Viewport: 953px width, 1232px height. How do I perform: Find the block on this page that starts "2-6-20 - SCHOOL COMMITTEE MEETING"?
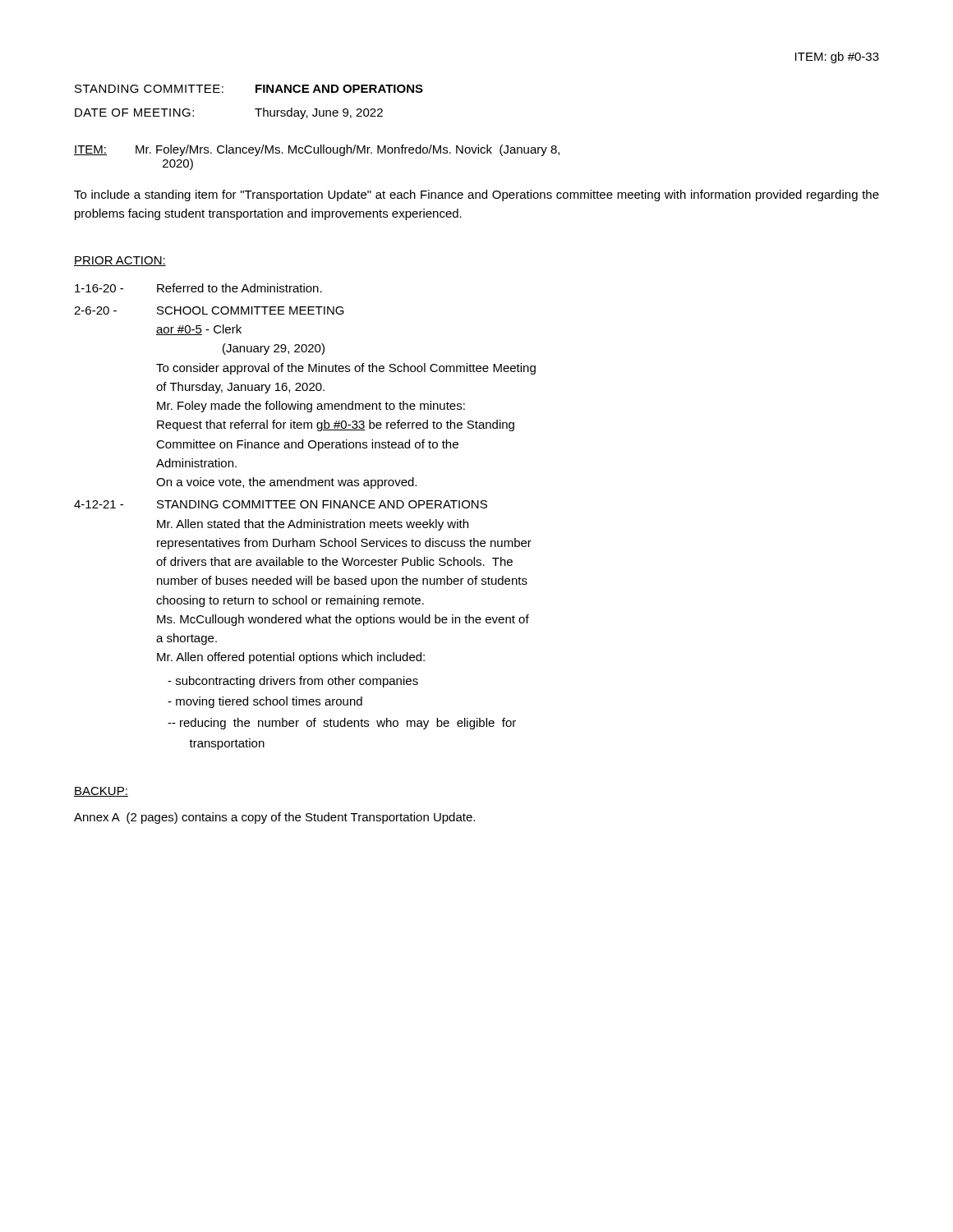tap(209, 310)
